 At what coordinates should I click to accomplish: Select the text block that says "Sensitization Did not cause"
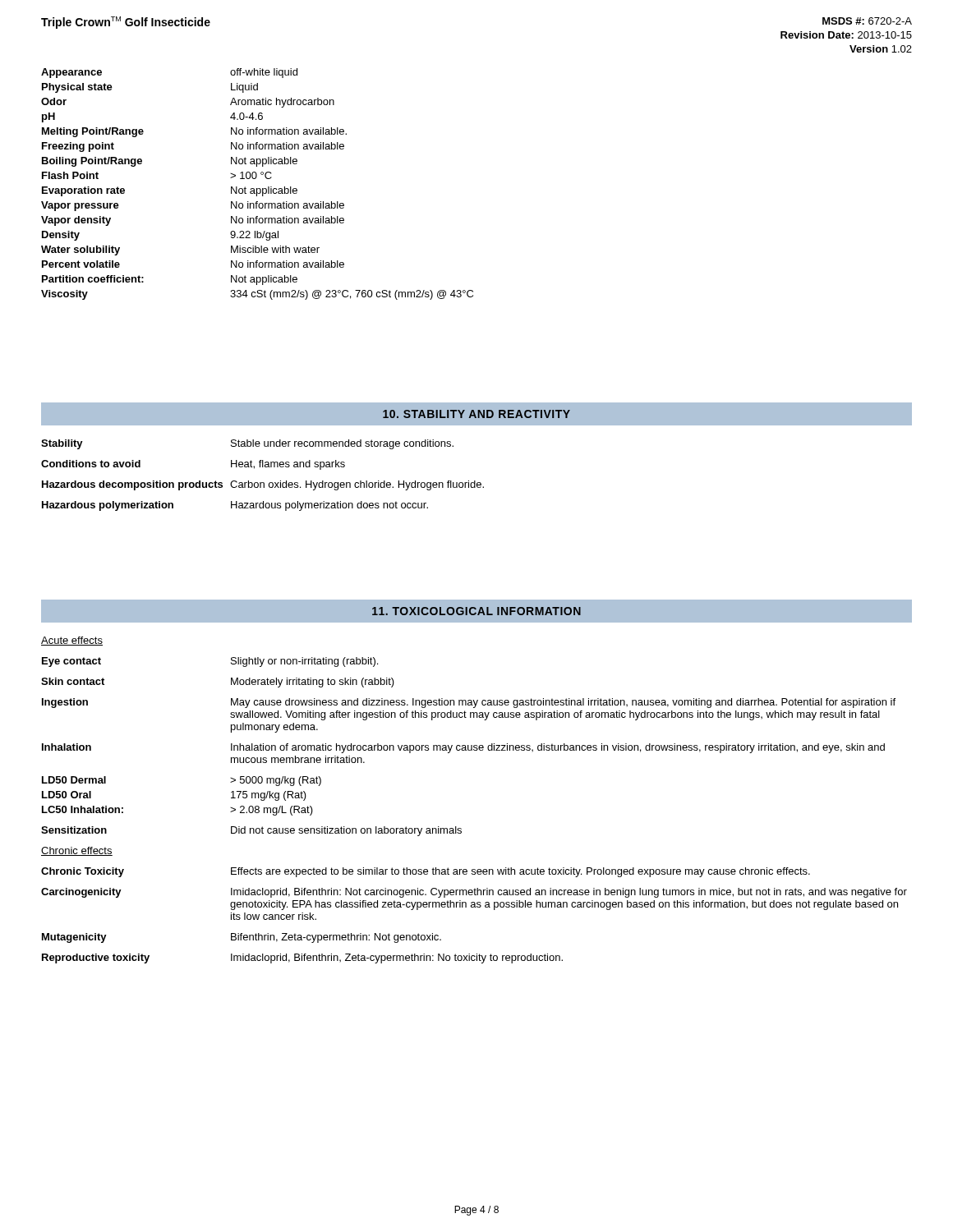click(x=251, y=831)
